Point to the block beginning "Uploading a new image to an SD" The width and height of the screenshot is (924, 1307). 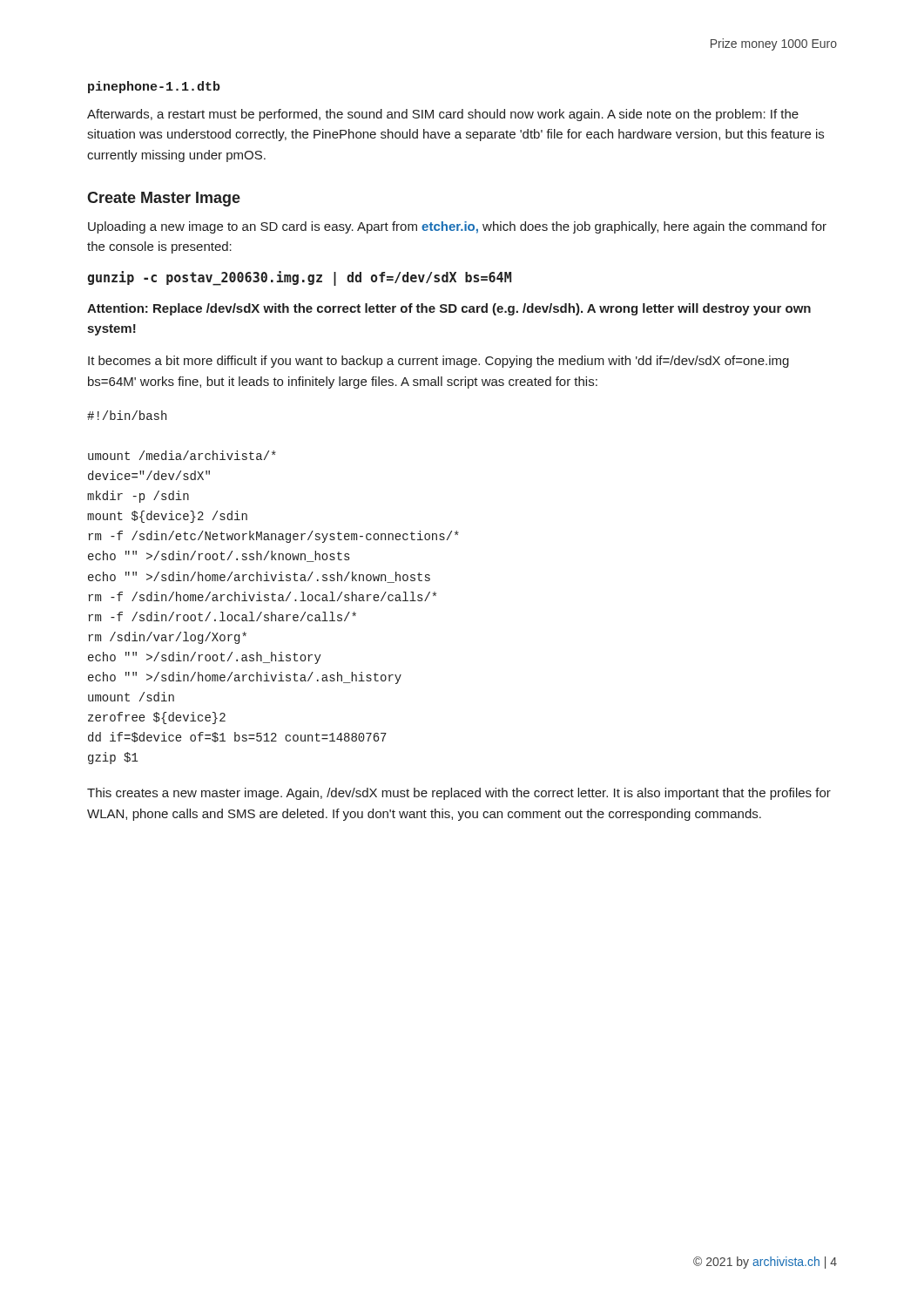(x=457, y=236)
